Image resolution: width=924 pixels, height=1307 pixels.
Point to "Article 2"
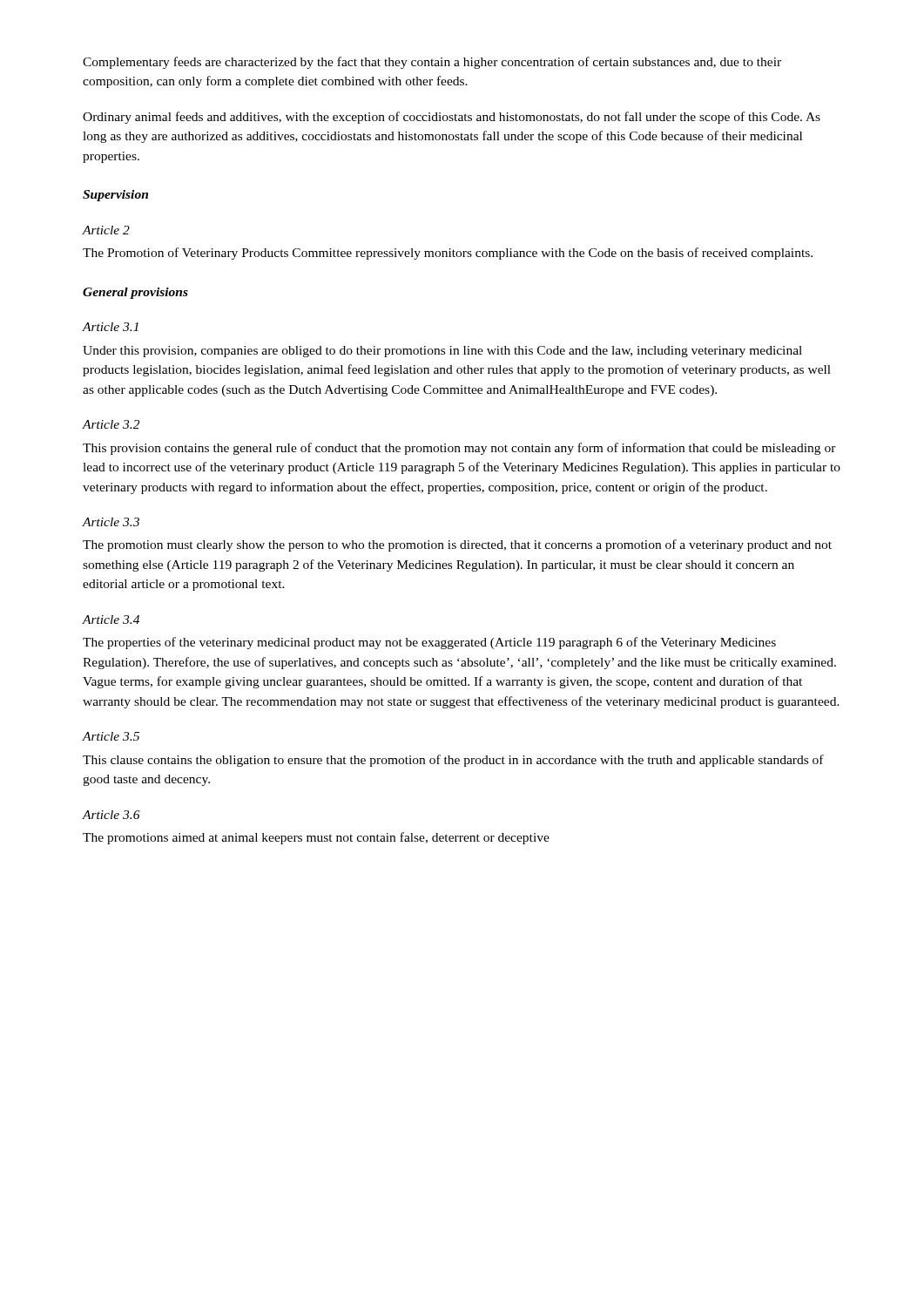[106, 229]
